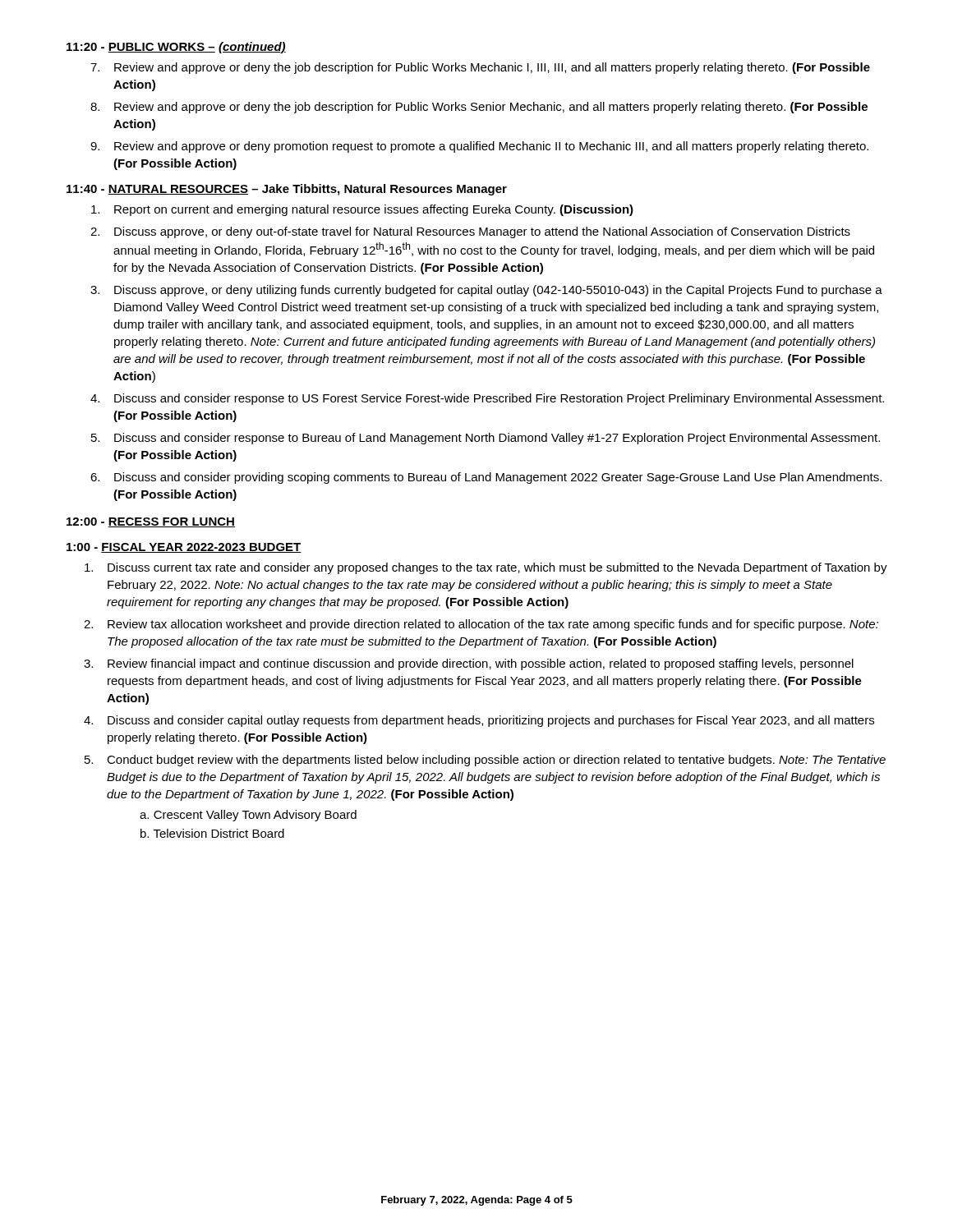Find the section header on this page that starts "11:20 - PUBLIC WORKS"
This screenshot has width=953, height=1232.
176,46
